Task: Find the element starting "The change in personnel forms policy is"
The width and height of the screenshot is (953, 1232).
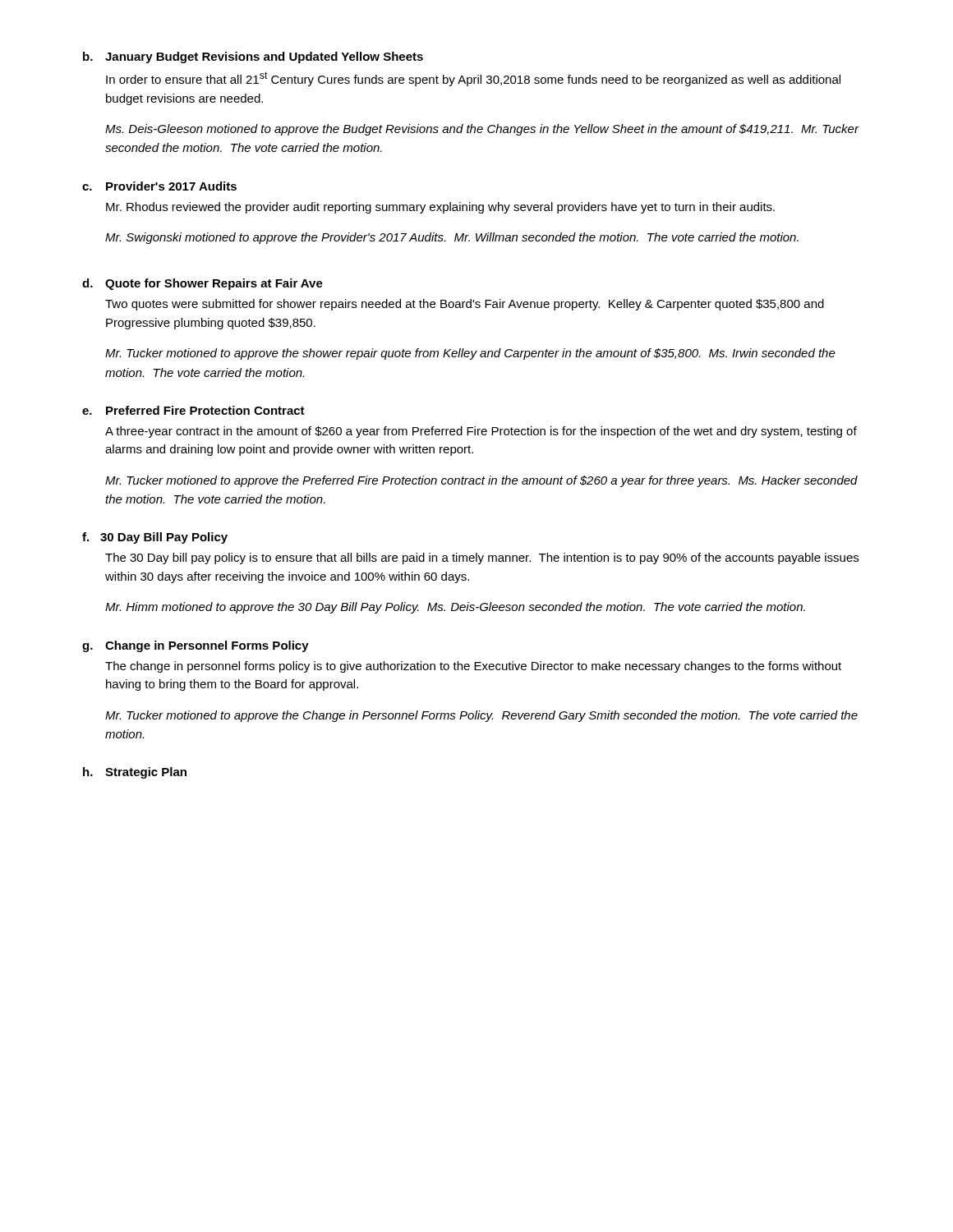Action: click(473, 675)
